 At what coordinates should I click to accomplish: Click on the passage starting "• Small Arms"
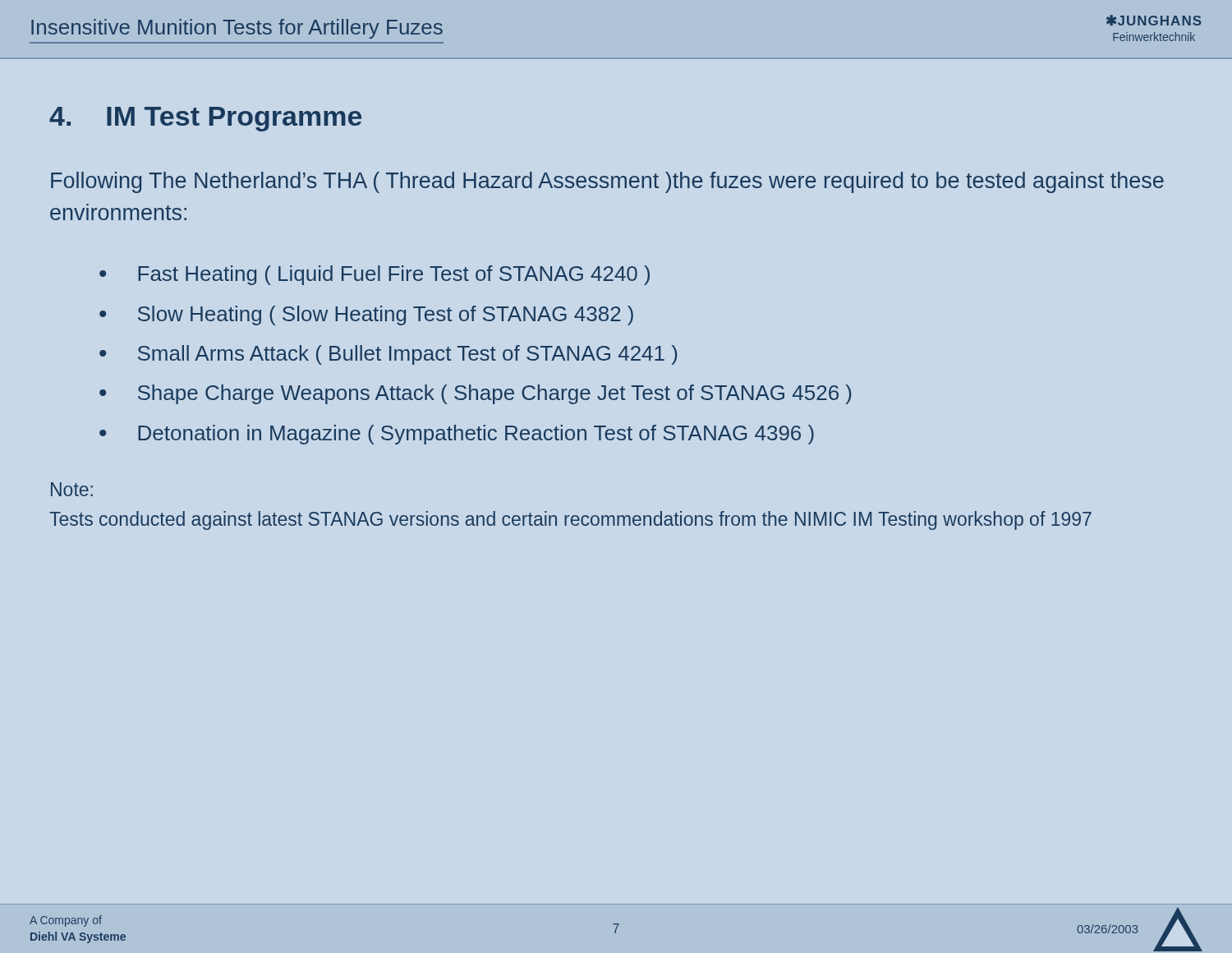coord(388,353)
